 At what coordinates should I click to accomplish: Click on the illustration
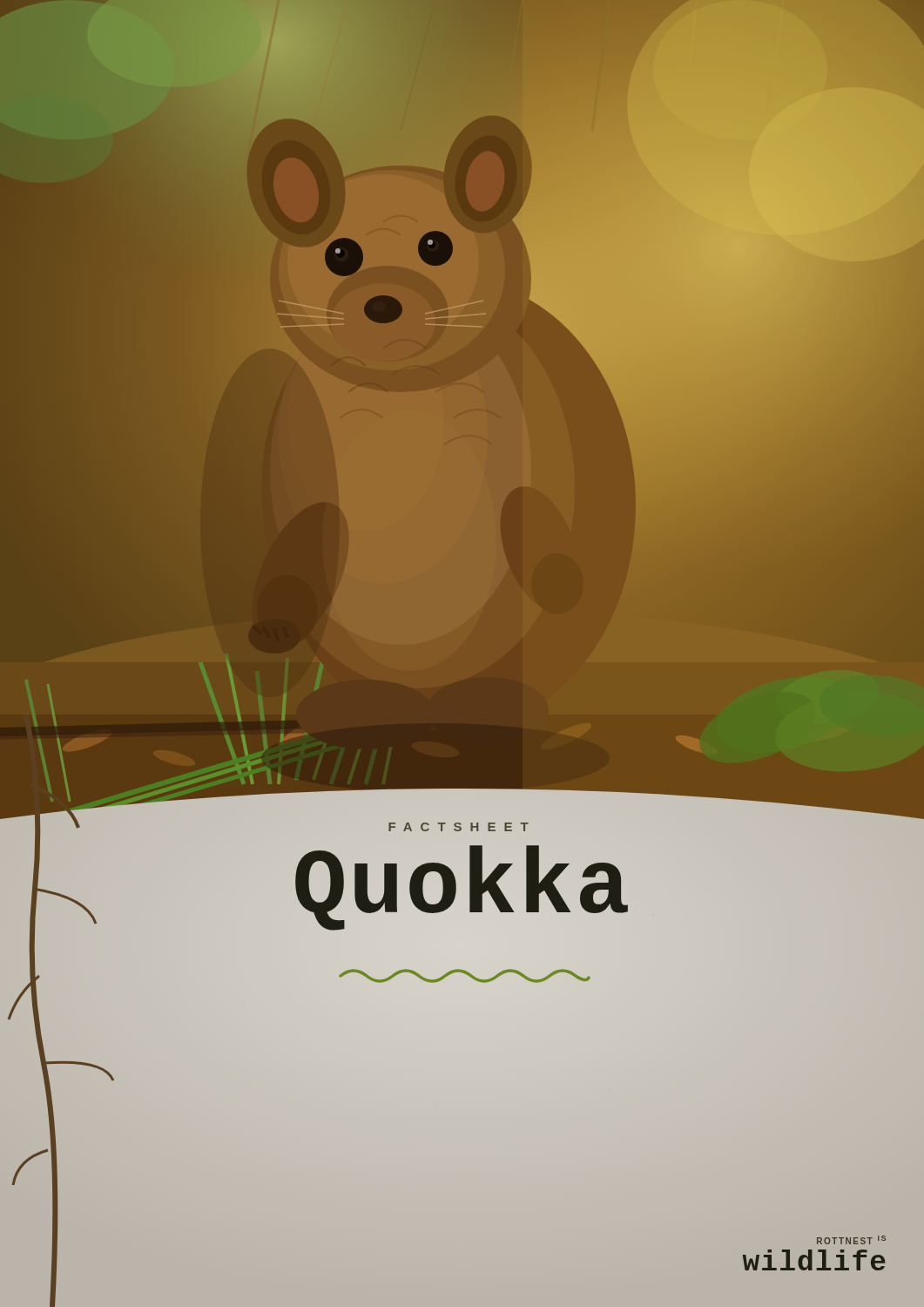[462, 978]
